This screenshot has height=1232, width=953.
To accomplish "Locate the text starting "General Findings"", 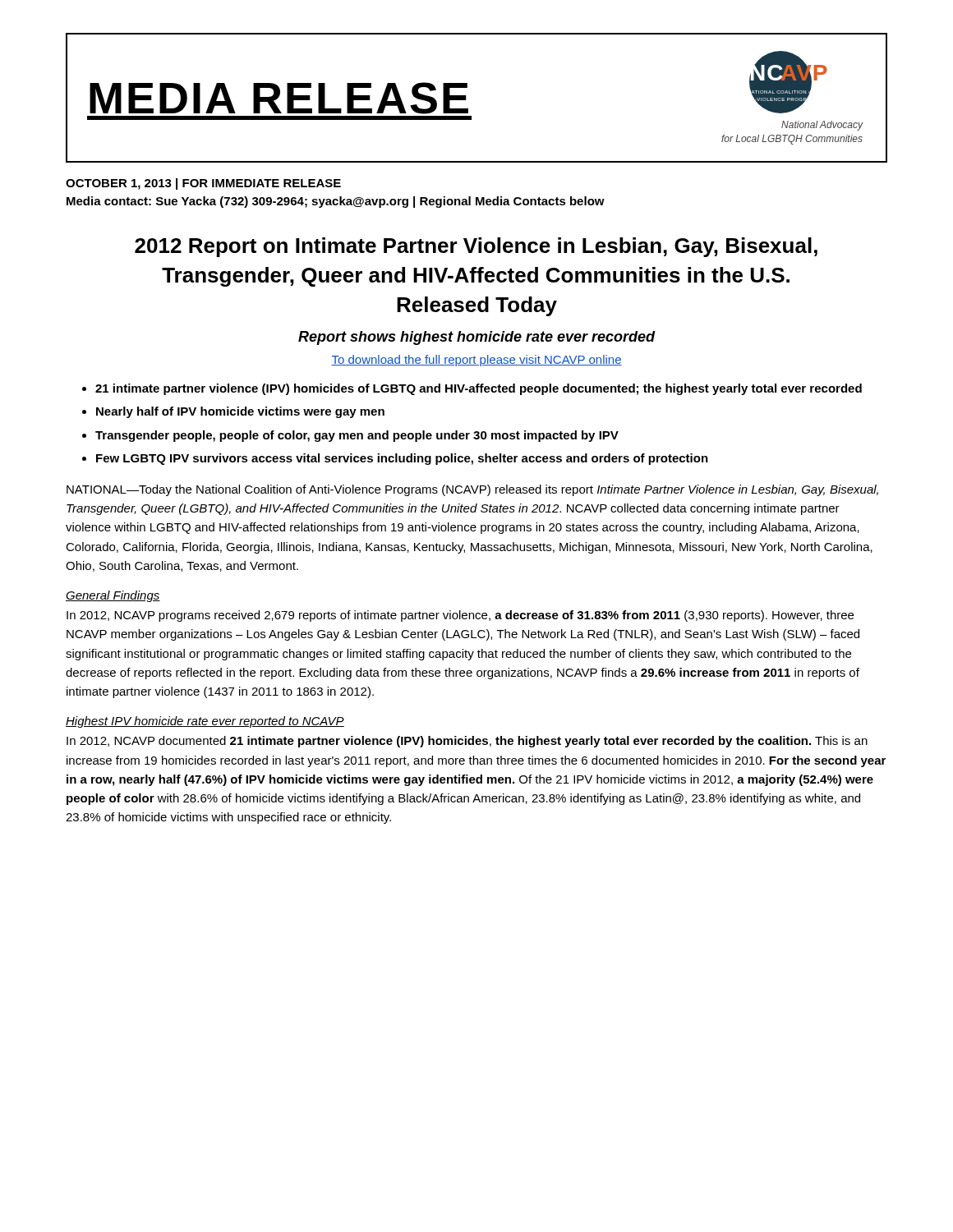I will click(x=113, y=595).
